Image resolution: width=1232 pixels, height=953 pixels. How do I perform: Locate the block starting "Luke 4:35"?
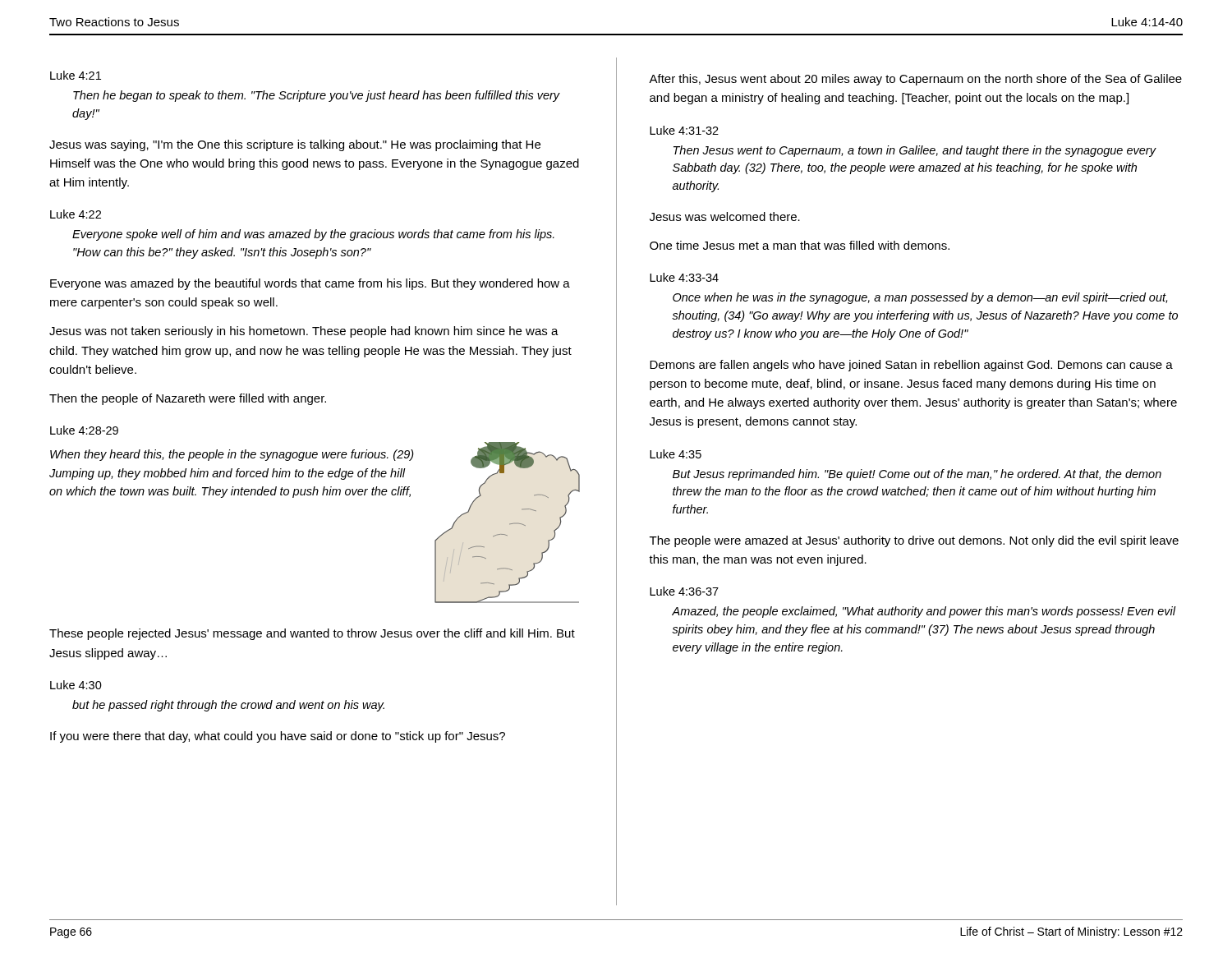point(675,454)
